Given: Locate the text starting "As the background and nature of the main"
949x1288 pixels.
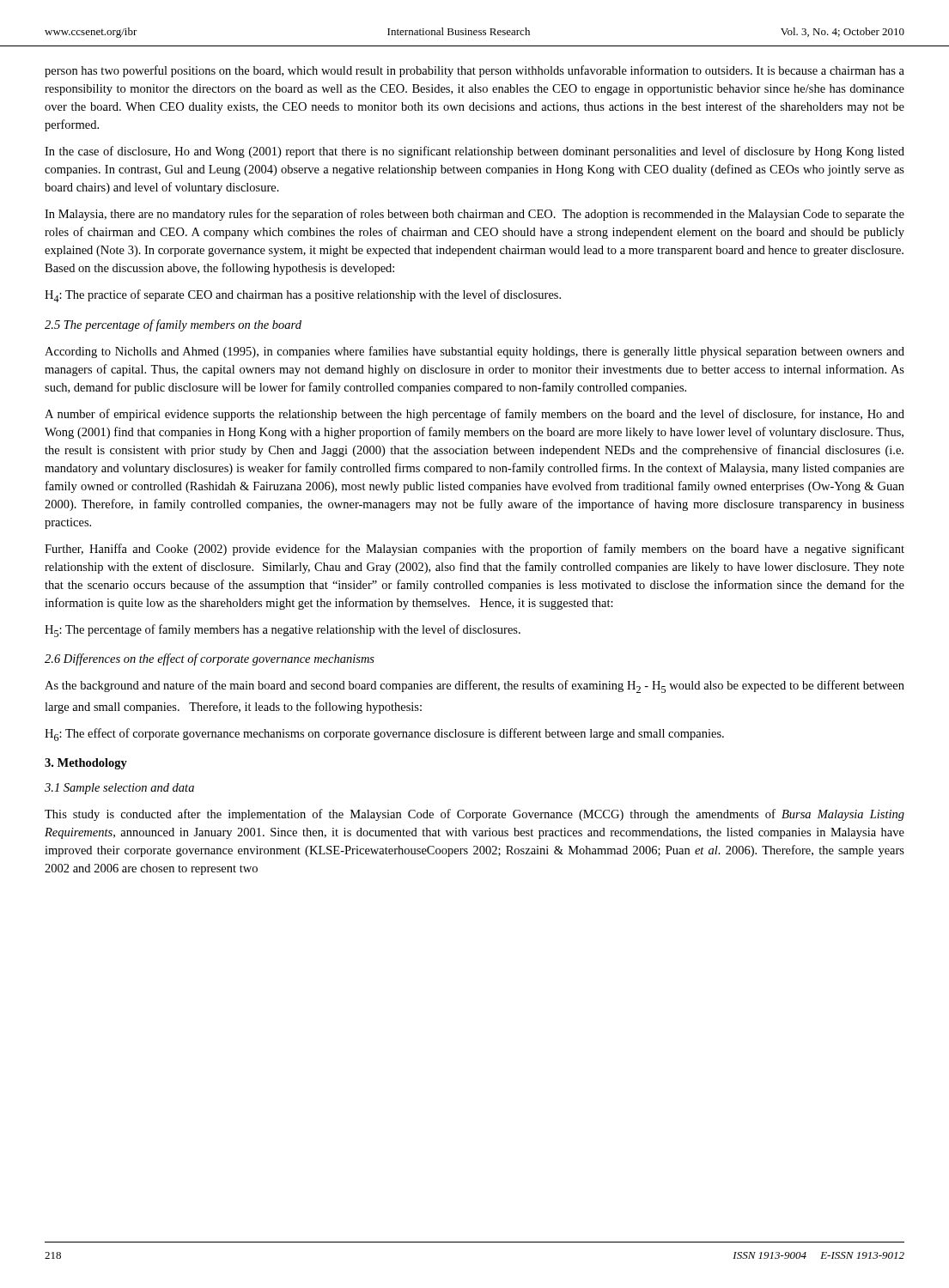Looking at the screenshot, I should tap(474, 696).
